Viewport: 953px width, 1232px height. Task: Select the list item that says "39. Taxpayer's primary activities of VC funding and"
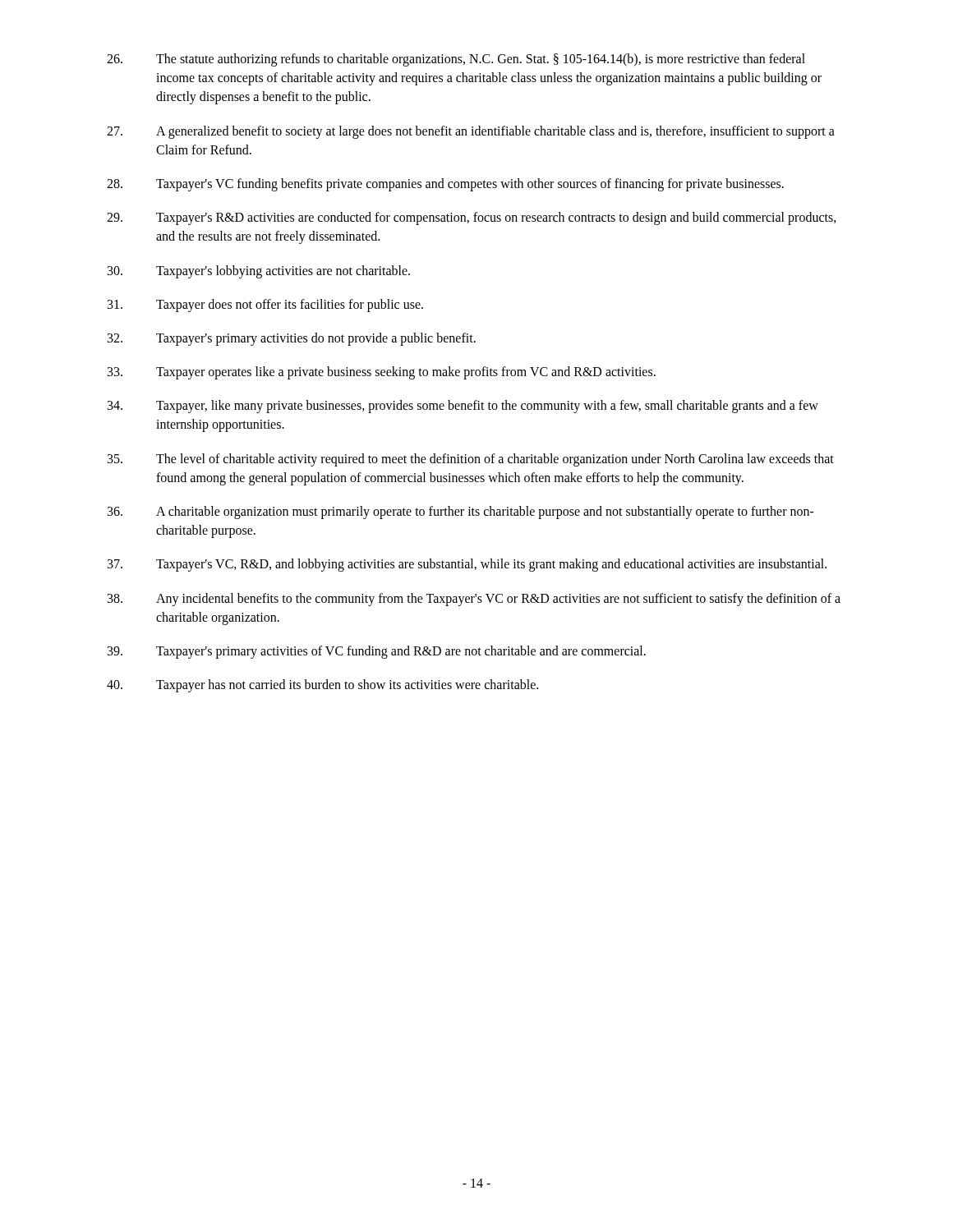click(476, 651)
